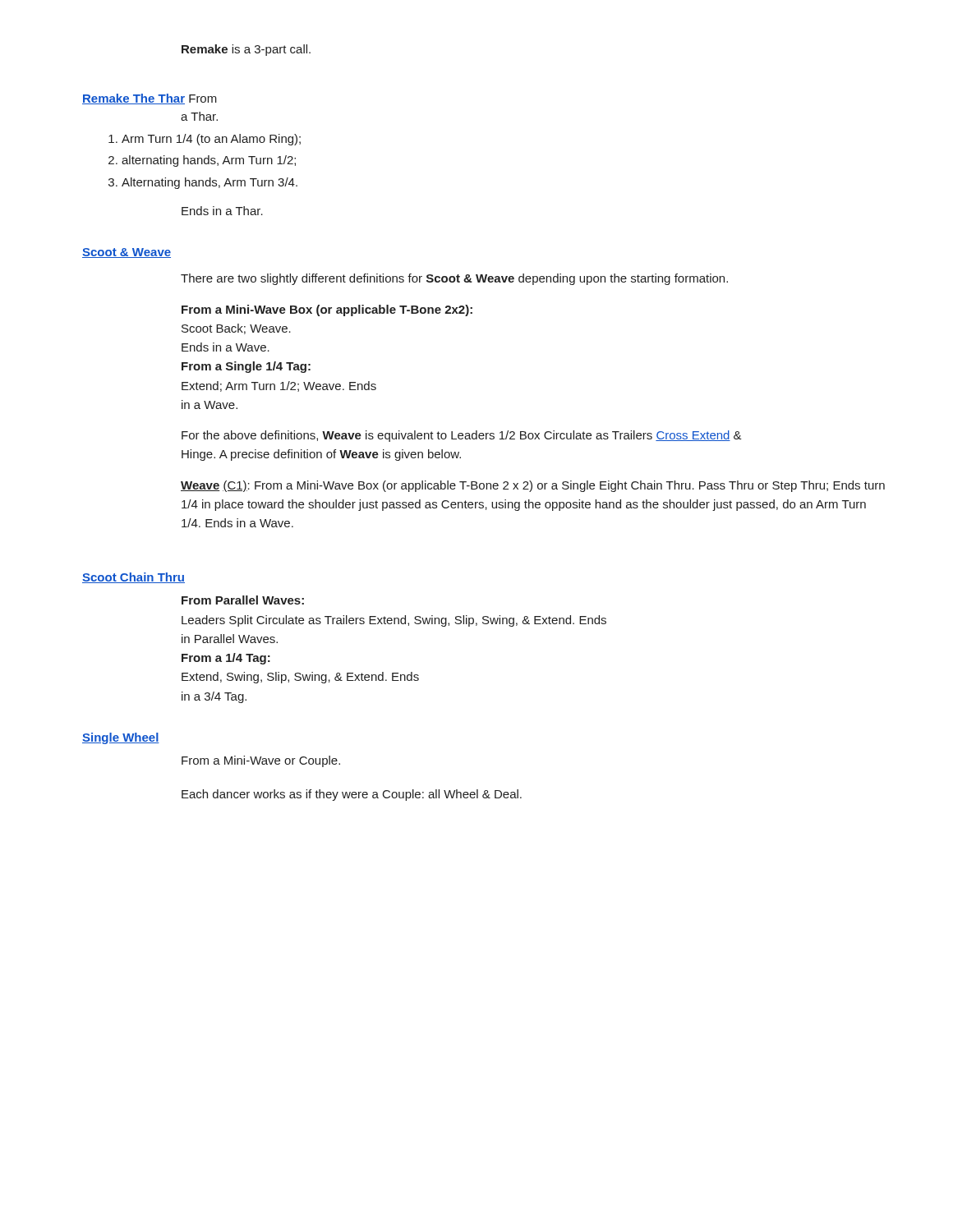Image resolution: width=953 pixels, height=1232 pixels.
Task: Navigate to the passage starting "Single Wheel"
Action: pos(121,737)
